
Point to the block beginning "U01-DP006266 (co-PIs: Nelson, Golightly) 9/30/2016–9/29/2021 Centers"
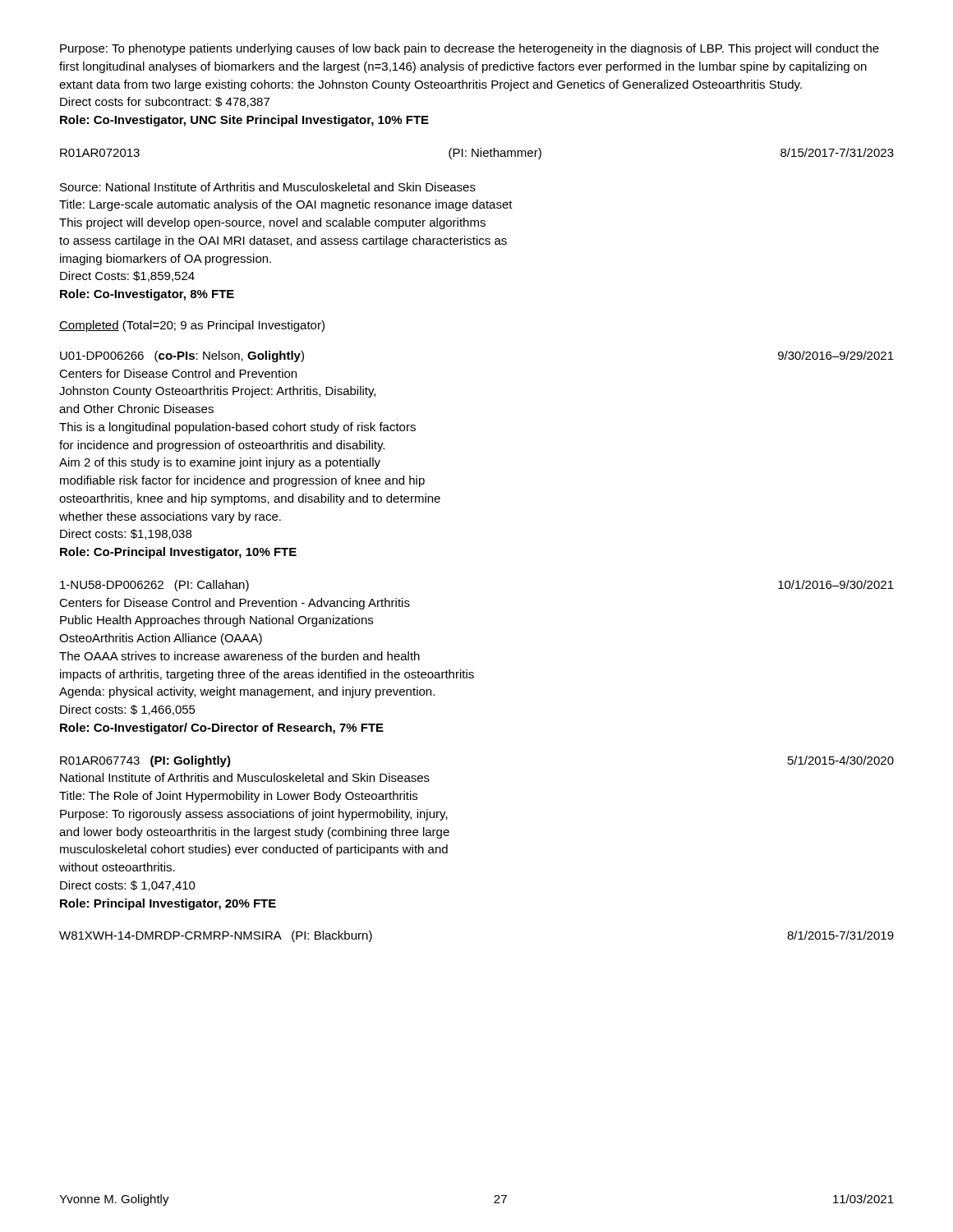pos(181,356)
